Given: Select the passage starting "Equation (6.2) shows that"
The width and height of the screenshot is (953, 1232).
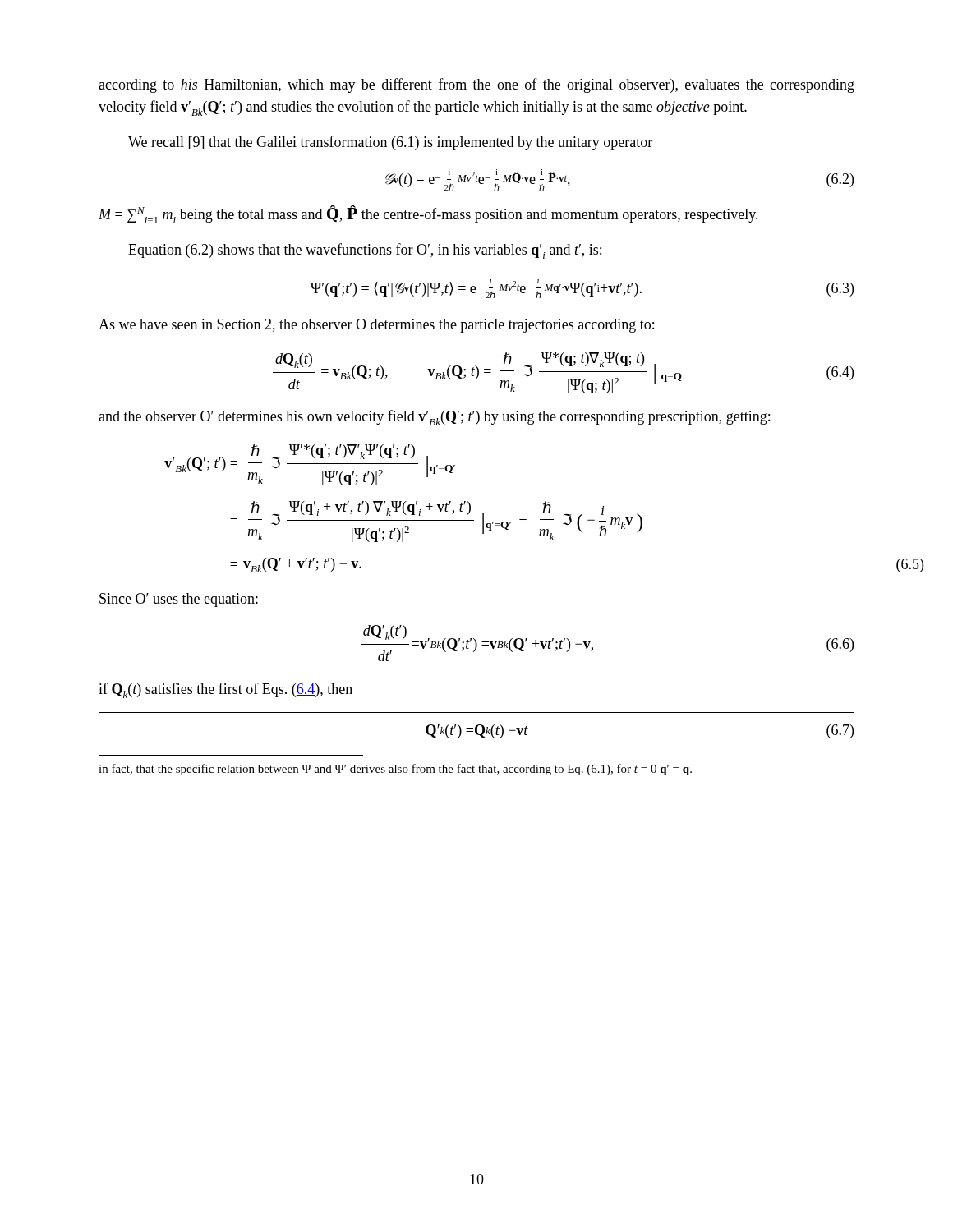Looking at the screenshot, I should tap(476, 251).
